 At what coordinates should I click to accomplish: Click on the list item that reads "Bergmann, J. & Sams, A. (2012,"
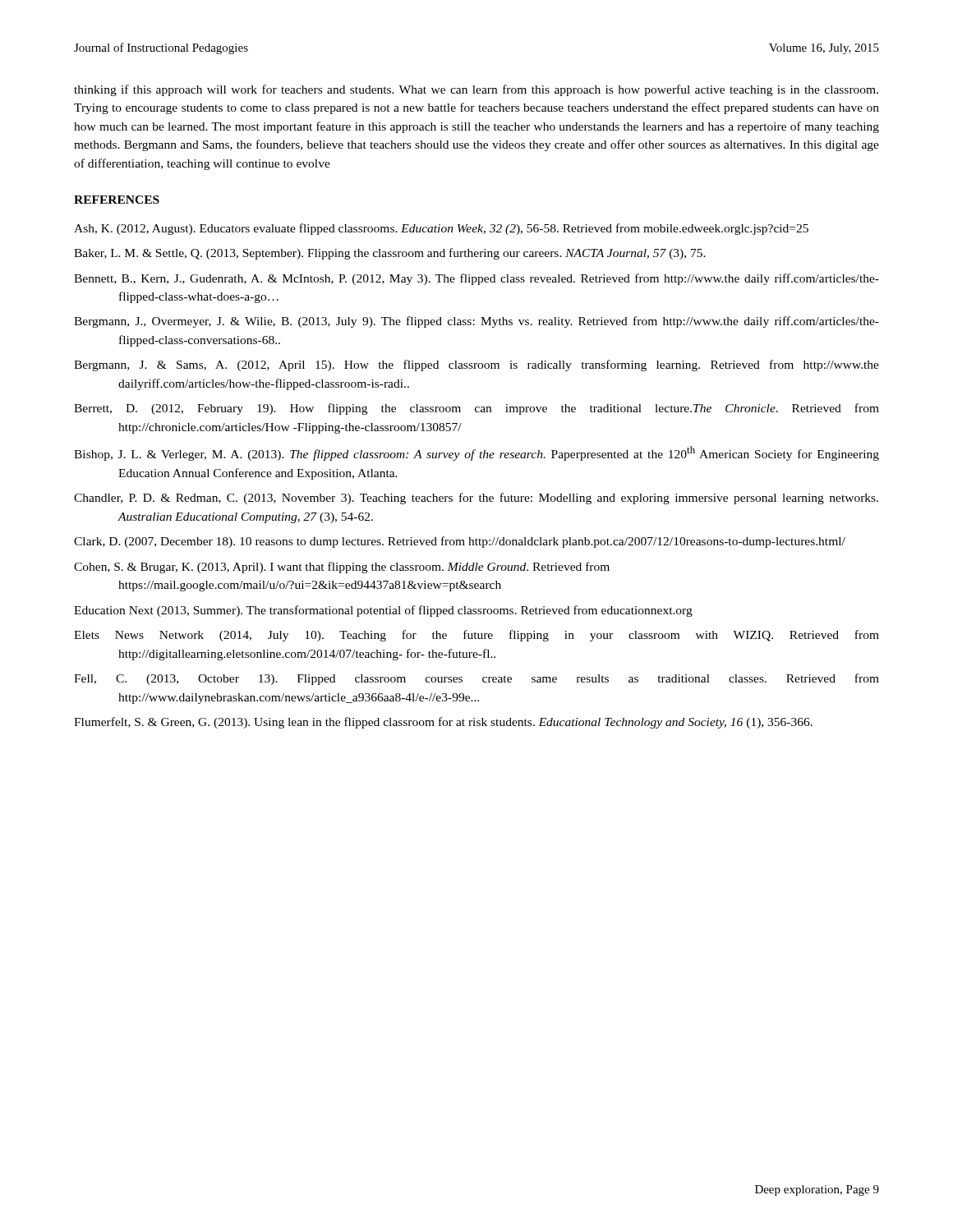[x=476, y=374]
